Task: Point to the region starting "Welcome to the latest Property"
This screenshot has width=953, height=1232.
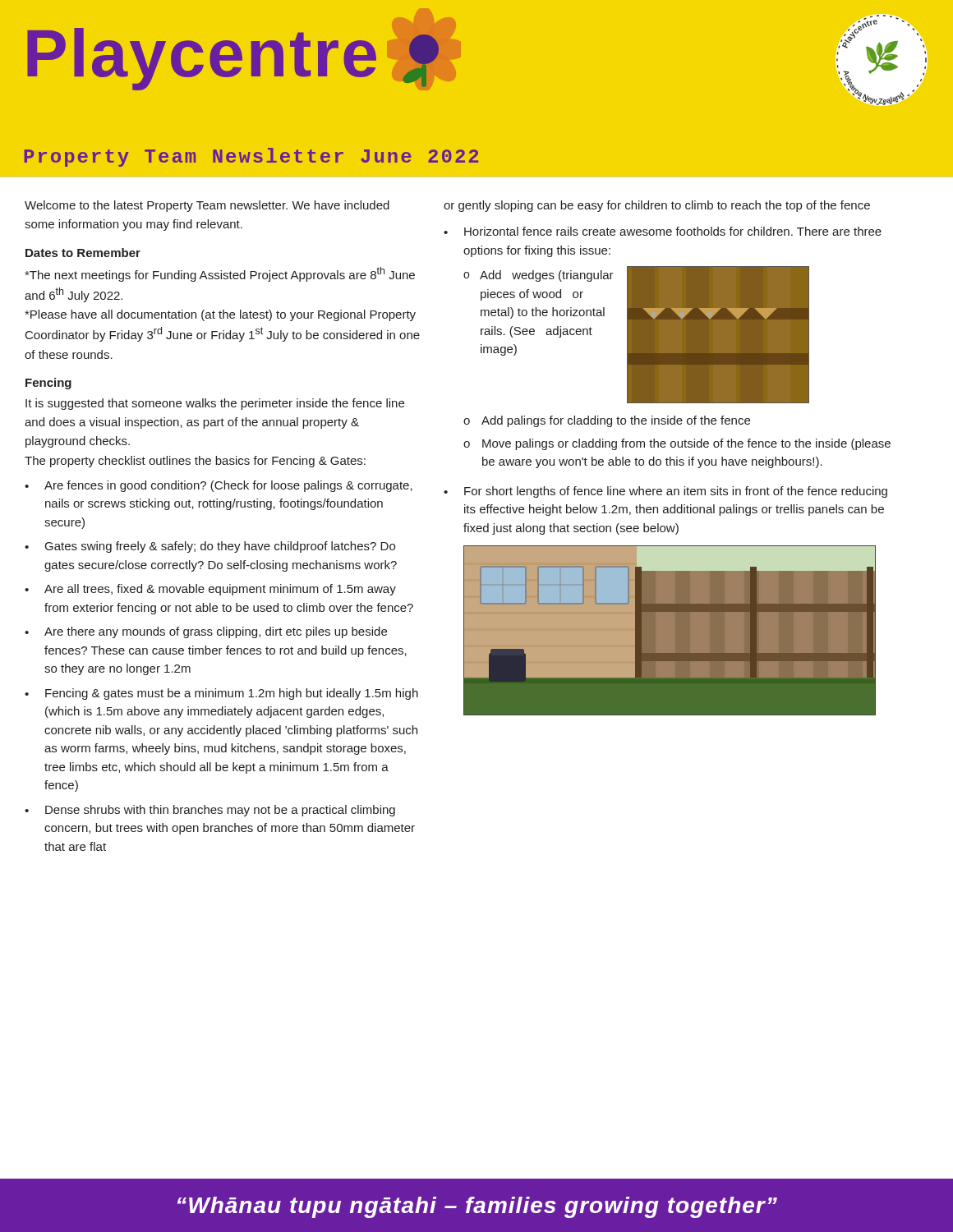Action: [207, 214]
